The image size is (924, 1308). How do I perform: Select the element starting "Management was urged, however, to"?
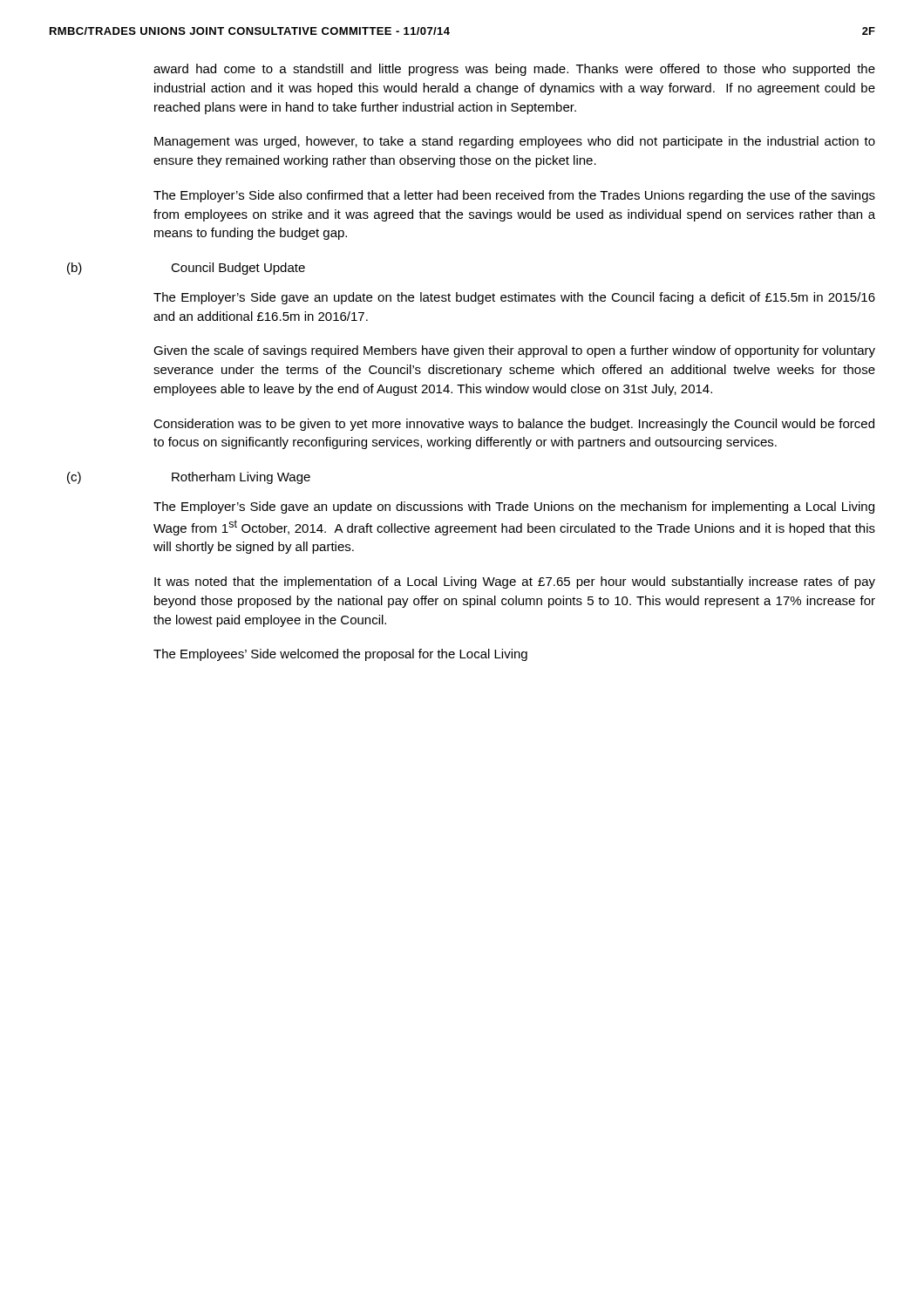pos(514,151)
